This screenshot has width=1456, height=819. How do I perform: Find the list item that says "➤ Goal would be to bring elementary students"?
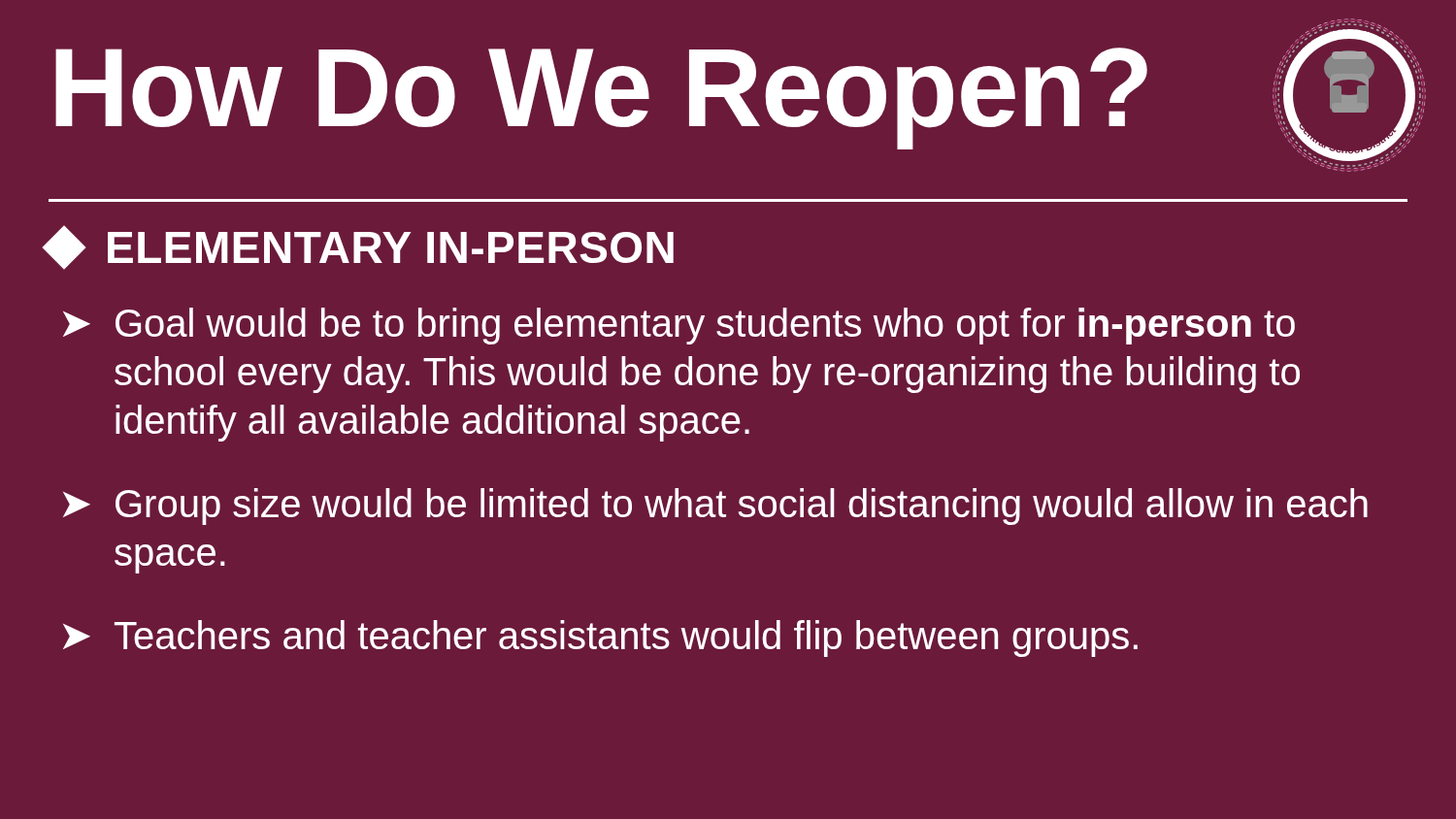[728, 372]
